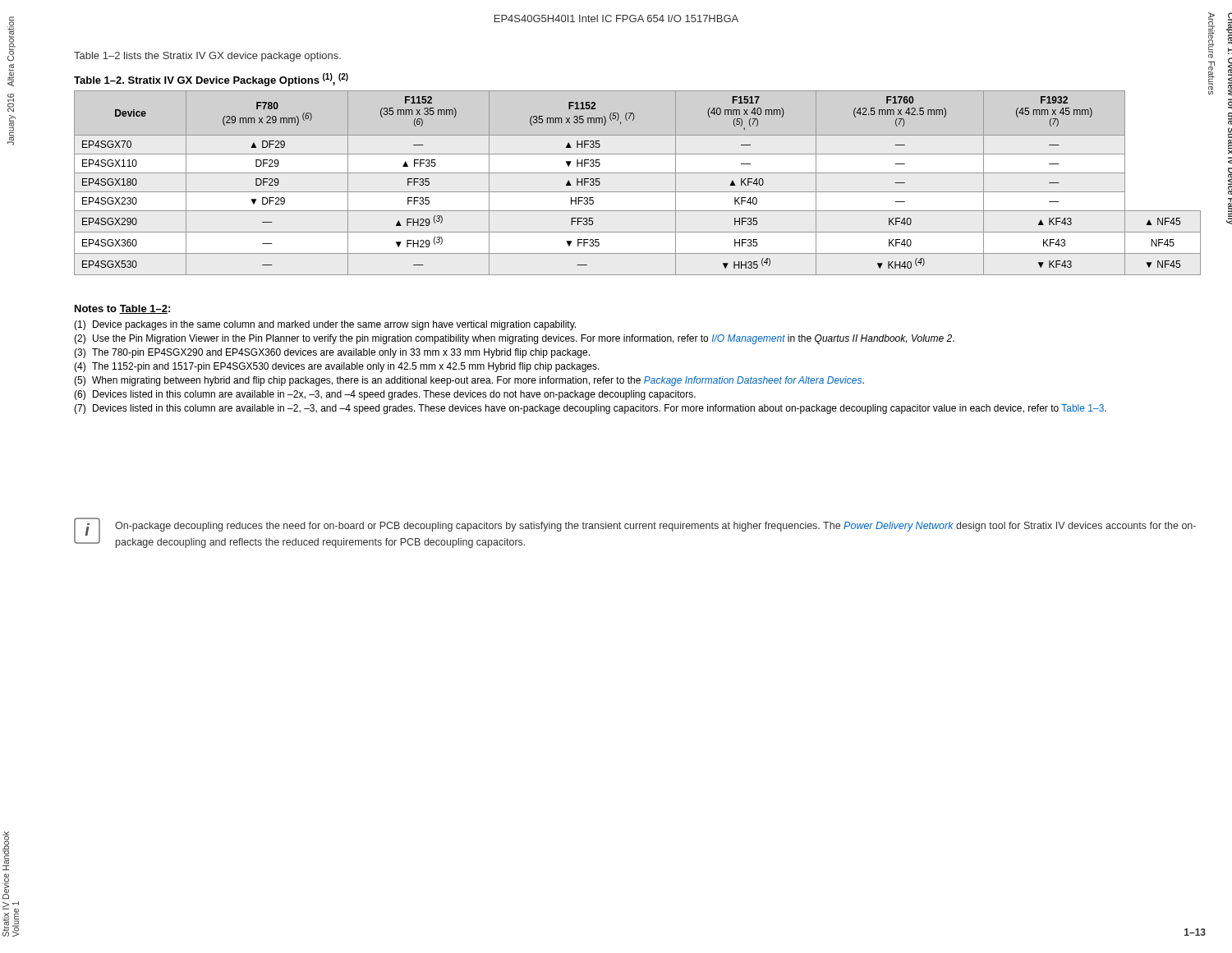Locate a table
The width and height of the screenshot is (1232, 953).
637,174
